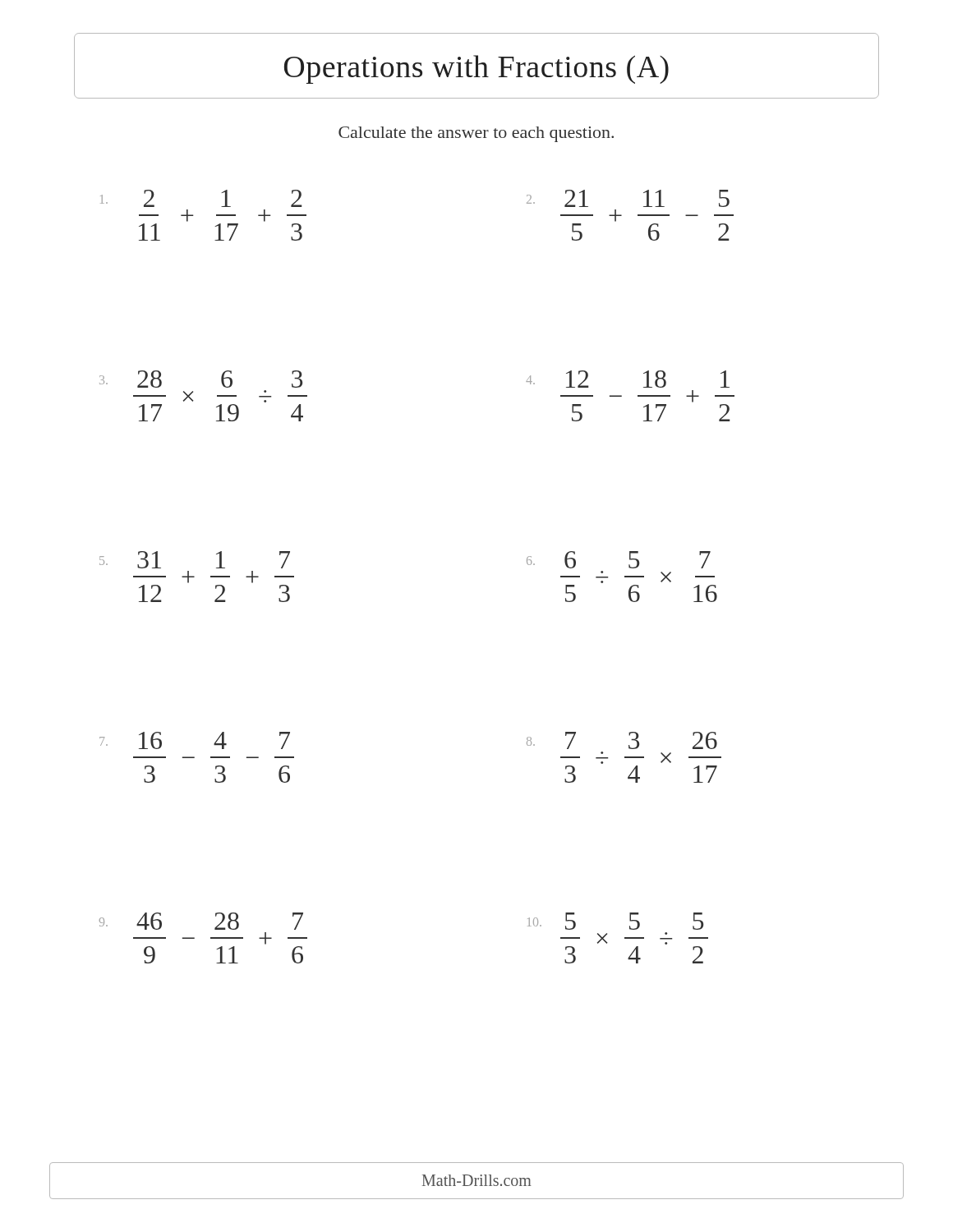953x1232 pixels.
Task: Select the text block starting "215 + 116 − 52"
Action: point(647,215)
